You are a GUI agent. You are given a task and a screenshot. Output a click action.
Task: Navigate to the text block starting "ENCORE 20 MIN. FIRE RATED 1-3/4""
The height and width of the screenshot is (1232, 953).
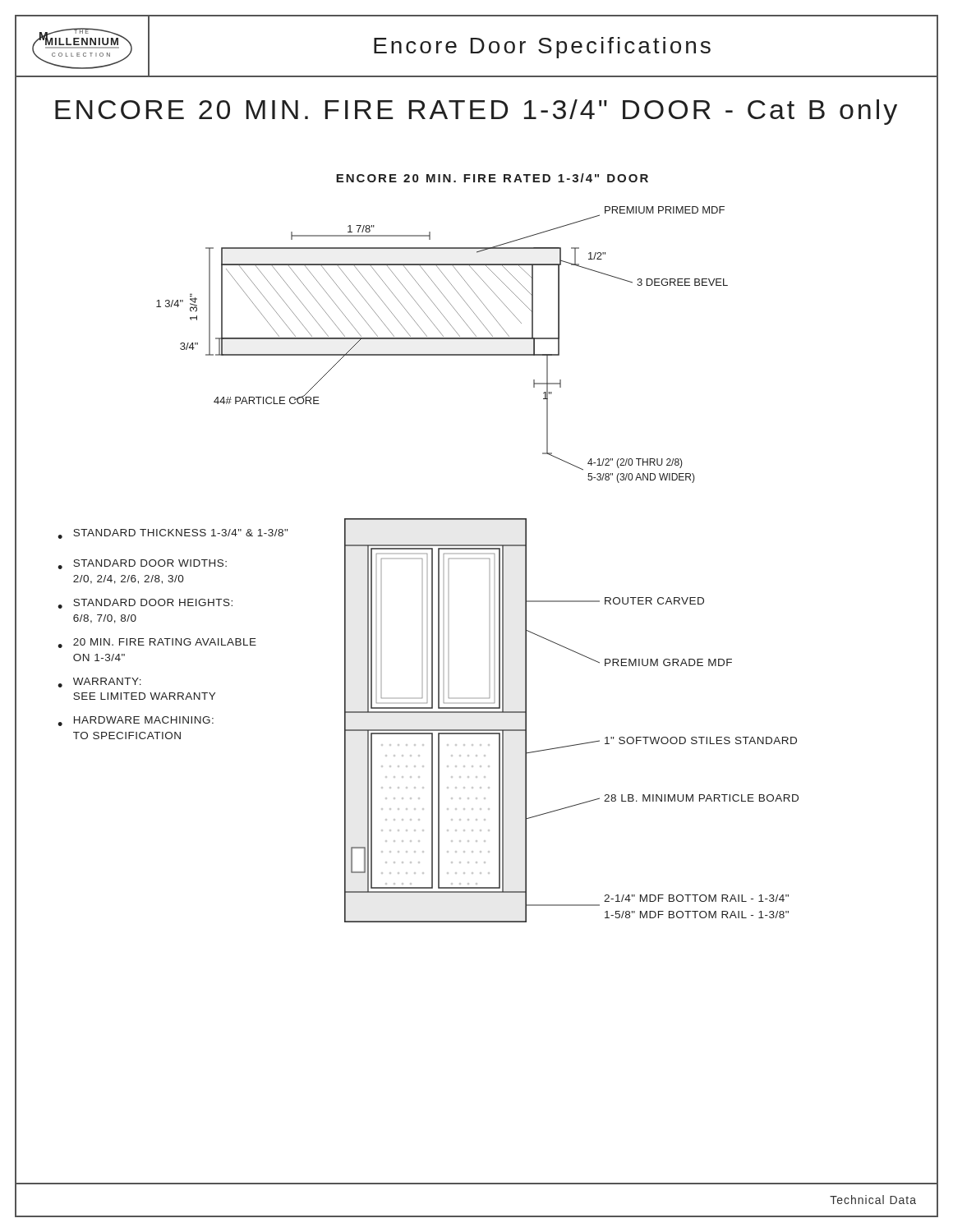[476, 109]
